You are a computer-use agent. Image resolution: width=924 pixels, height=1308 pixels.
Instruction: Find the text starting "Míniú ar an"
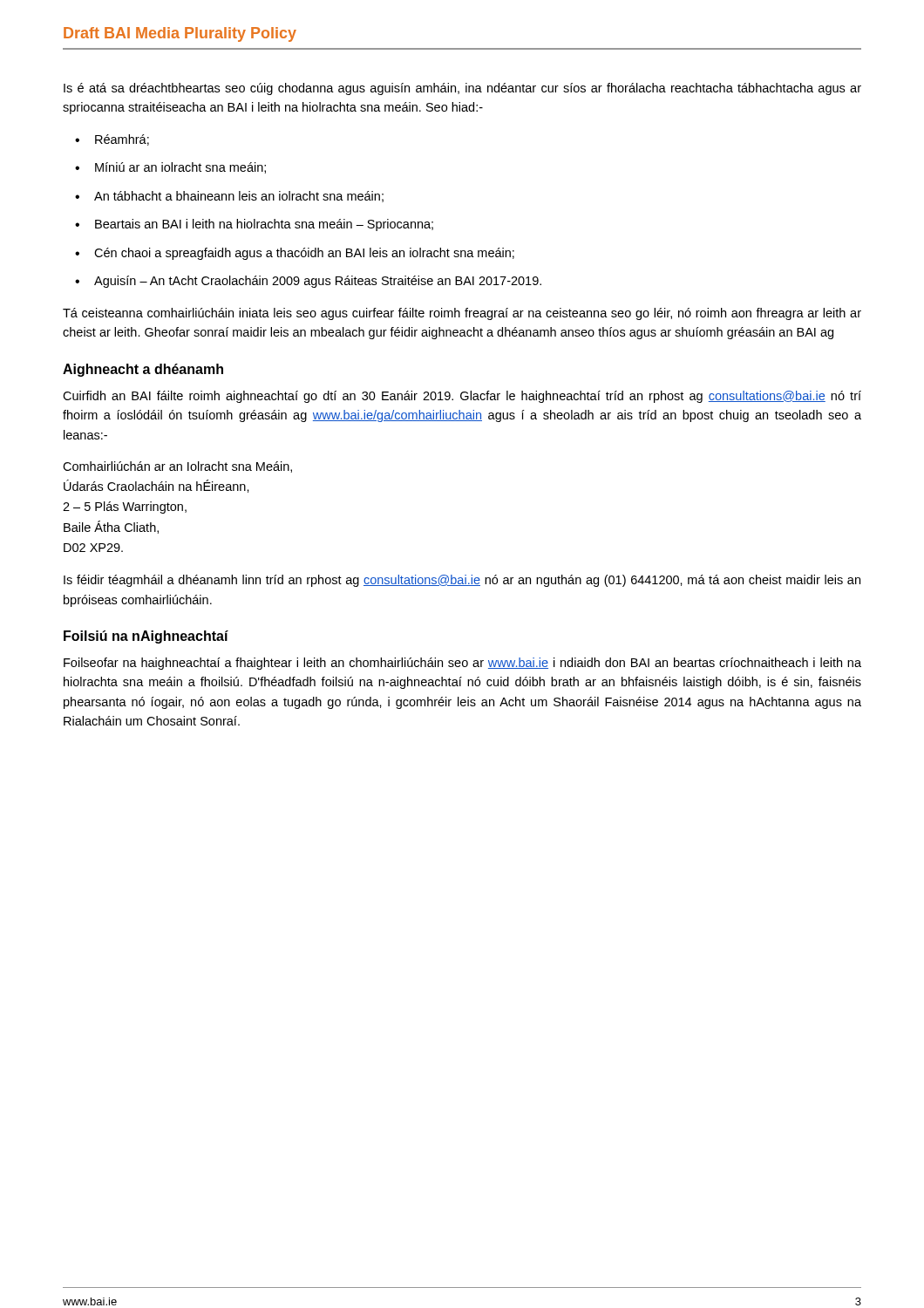pyautogui.click(x=181, y=168)
